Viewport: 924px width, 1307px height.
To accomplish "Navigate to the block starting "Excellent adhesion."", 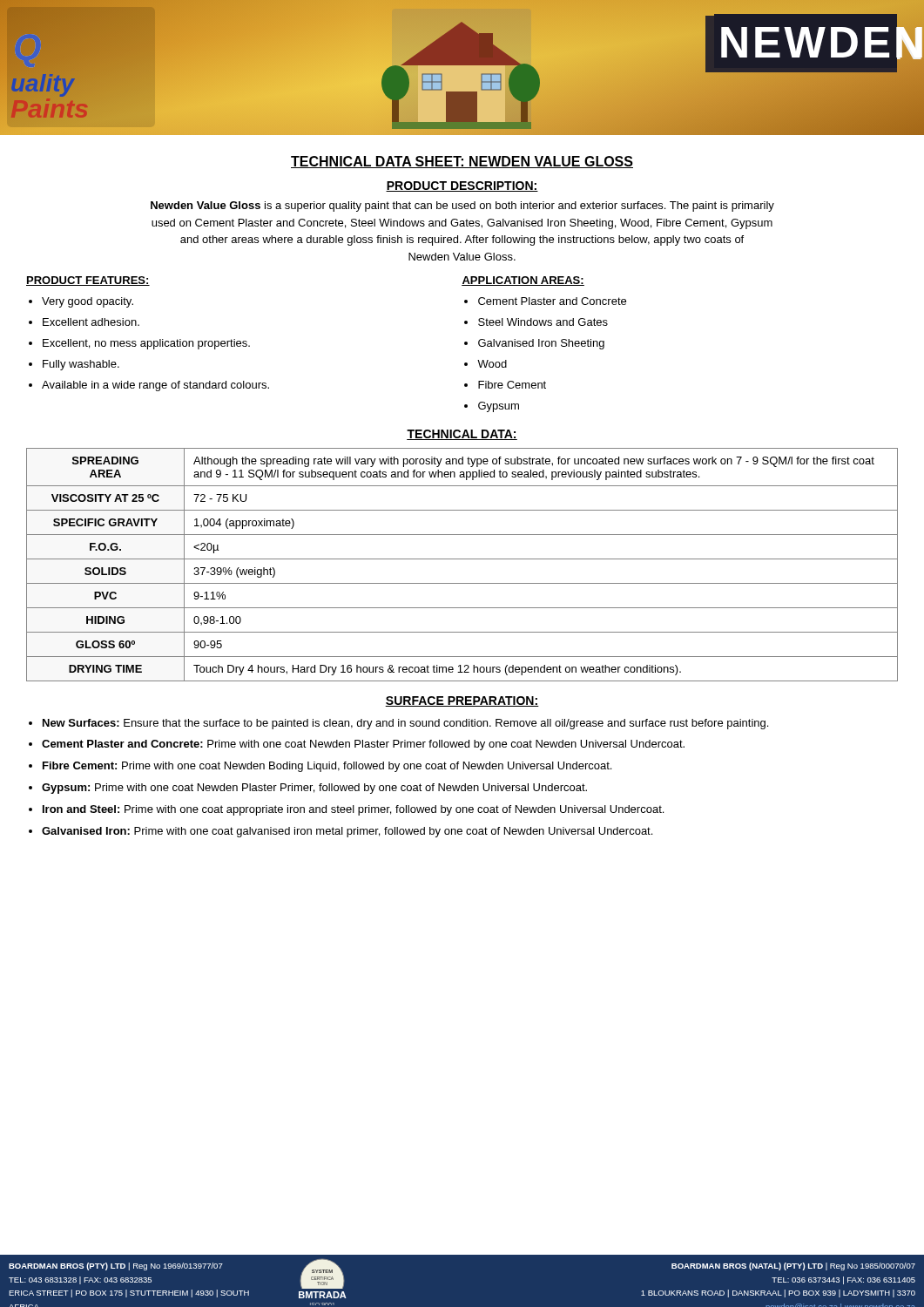I will coord(91,322).
